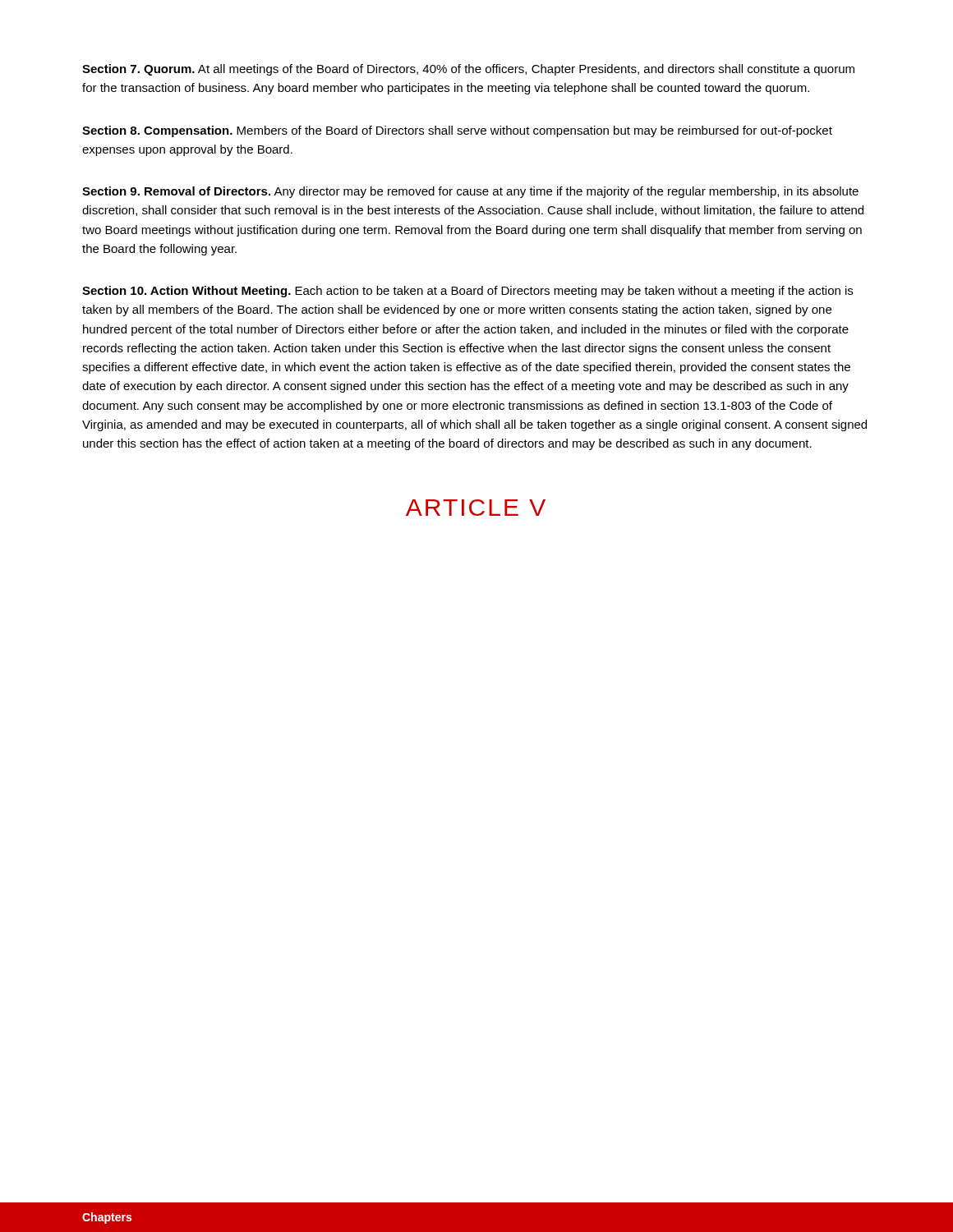The height and width of the screenshot is (1232, 953).
Task: Navigate to the block starting "Section 10. Action Without"
Action: click(x=475, y=367)
